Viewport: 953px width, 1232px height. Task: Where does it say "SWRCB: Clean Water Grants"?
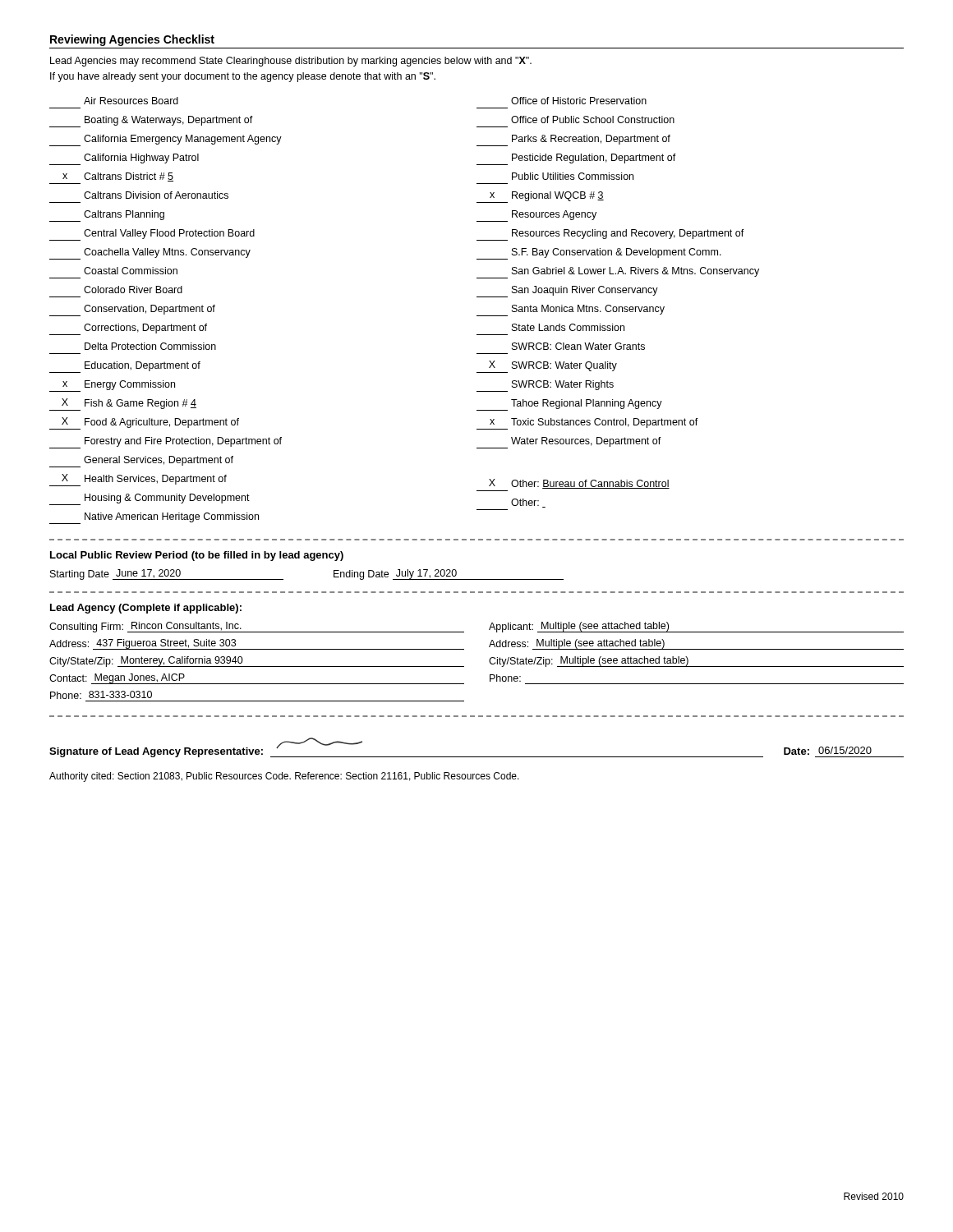(x=578, y=346)
